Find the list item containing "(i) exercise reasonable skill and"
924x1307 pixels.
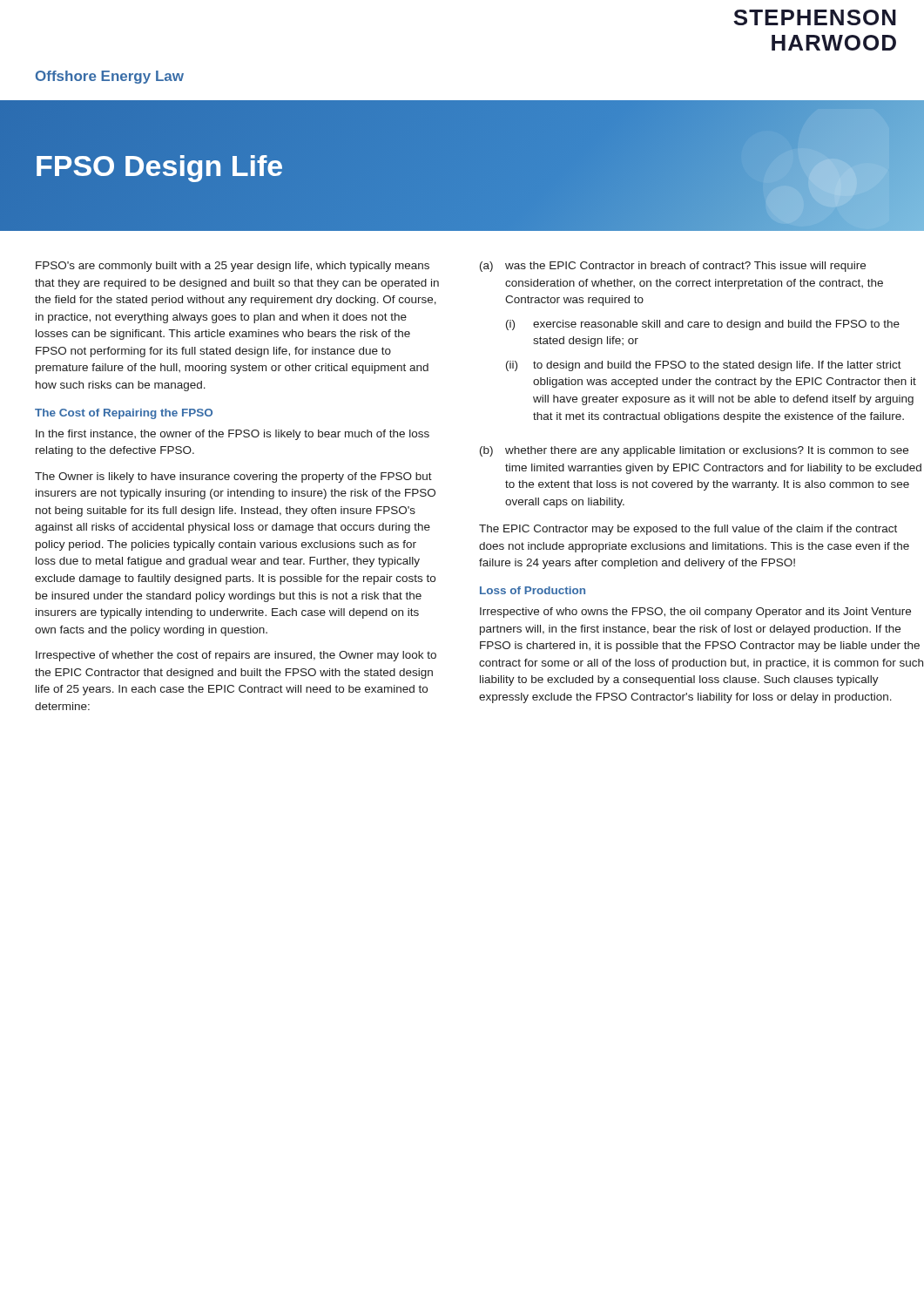pos(715,332)
